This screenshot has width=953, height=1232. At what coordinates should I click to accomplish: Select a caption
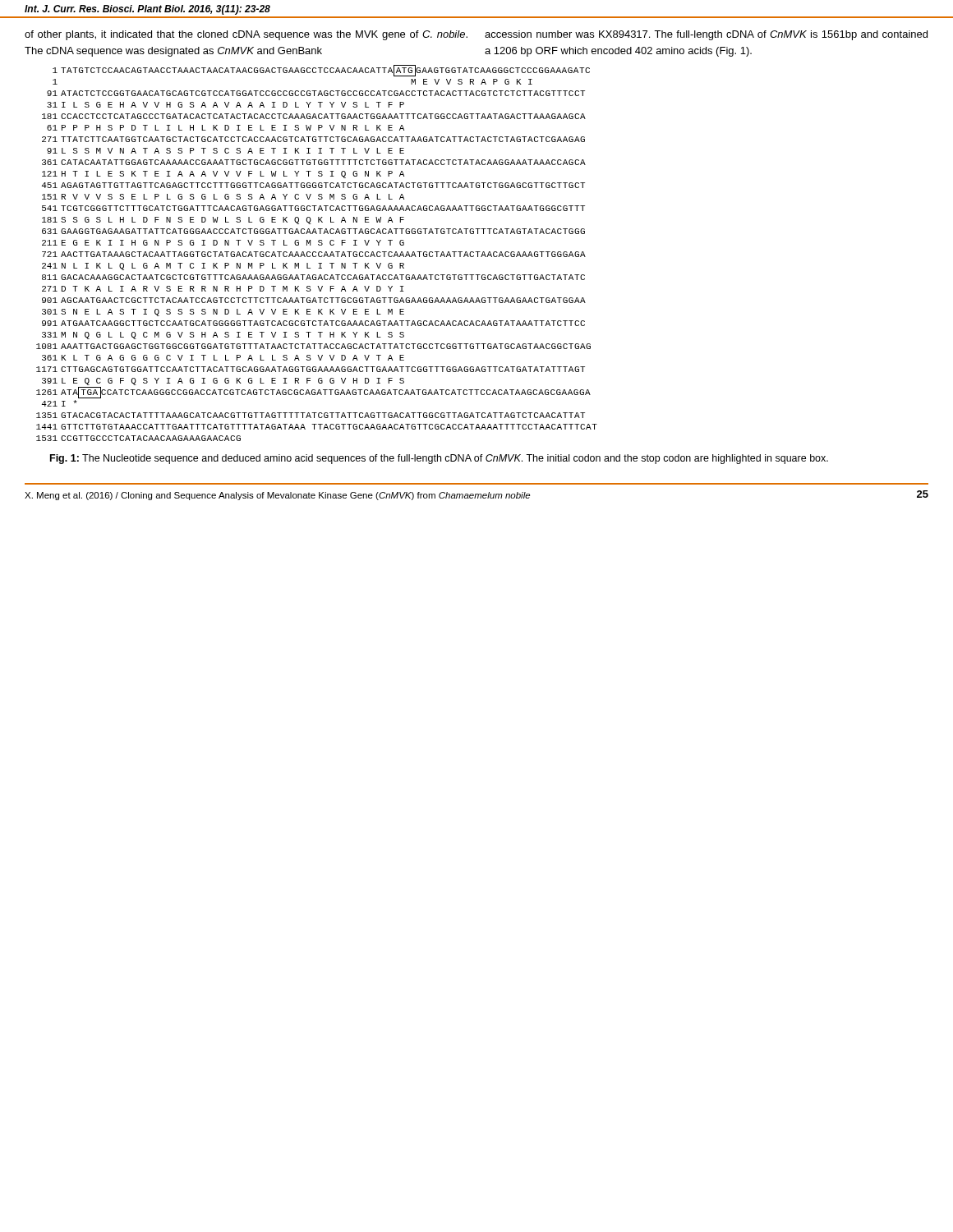click(439, 458)
